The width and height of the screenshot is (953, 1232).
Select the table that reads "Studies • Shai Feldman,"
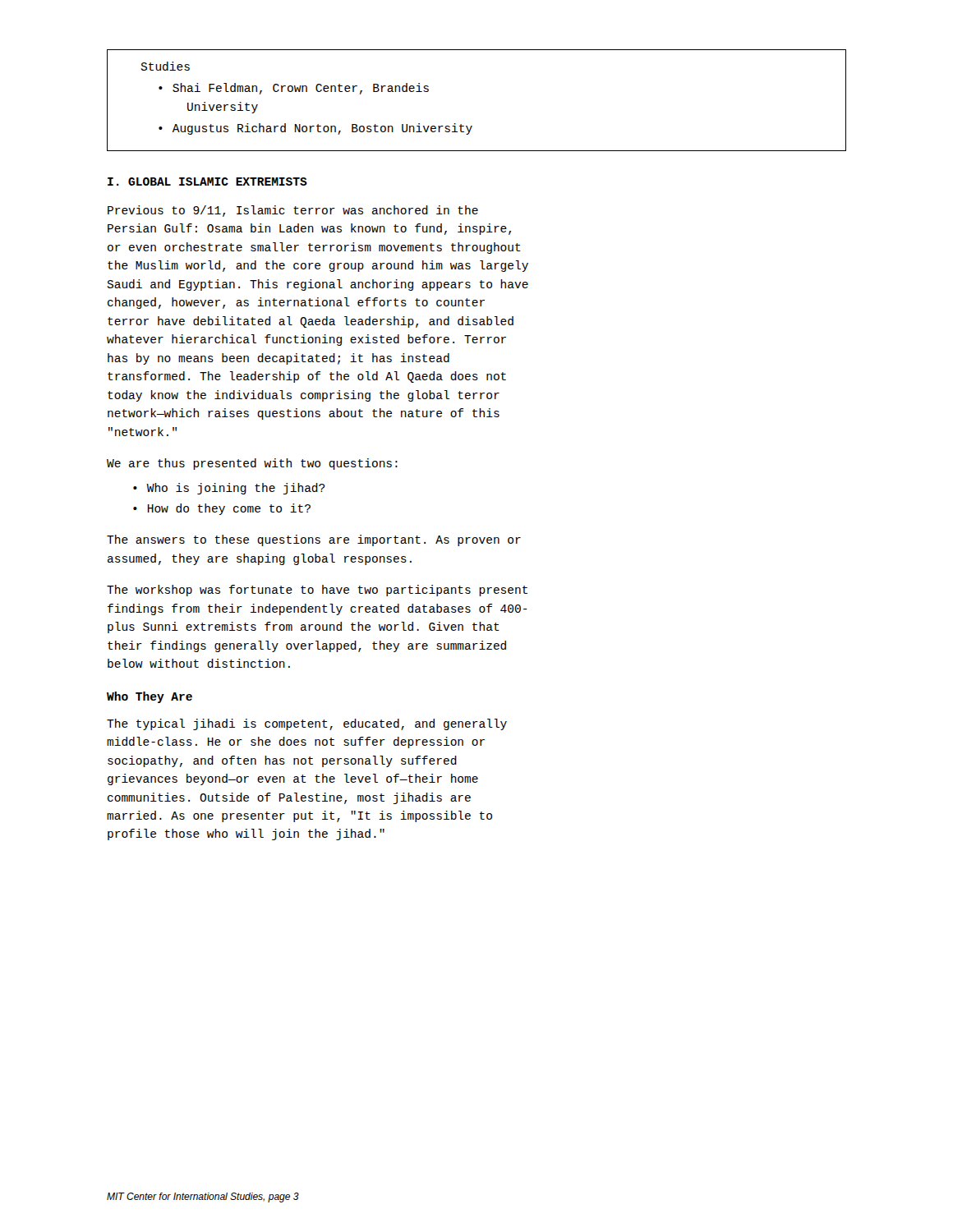click(476, 100)
